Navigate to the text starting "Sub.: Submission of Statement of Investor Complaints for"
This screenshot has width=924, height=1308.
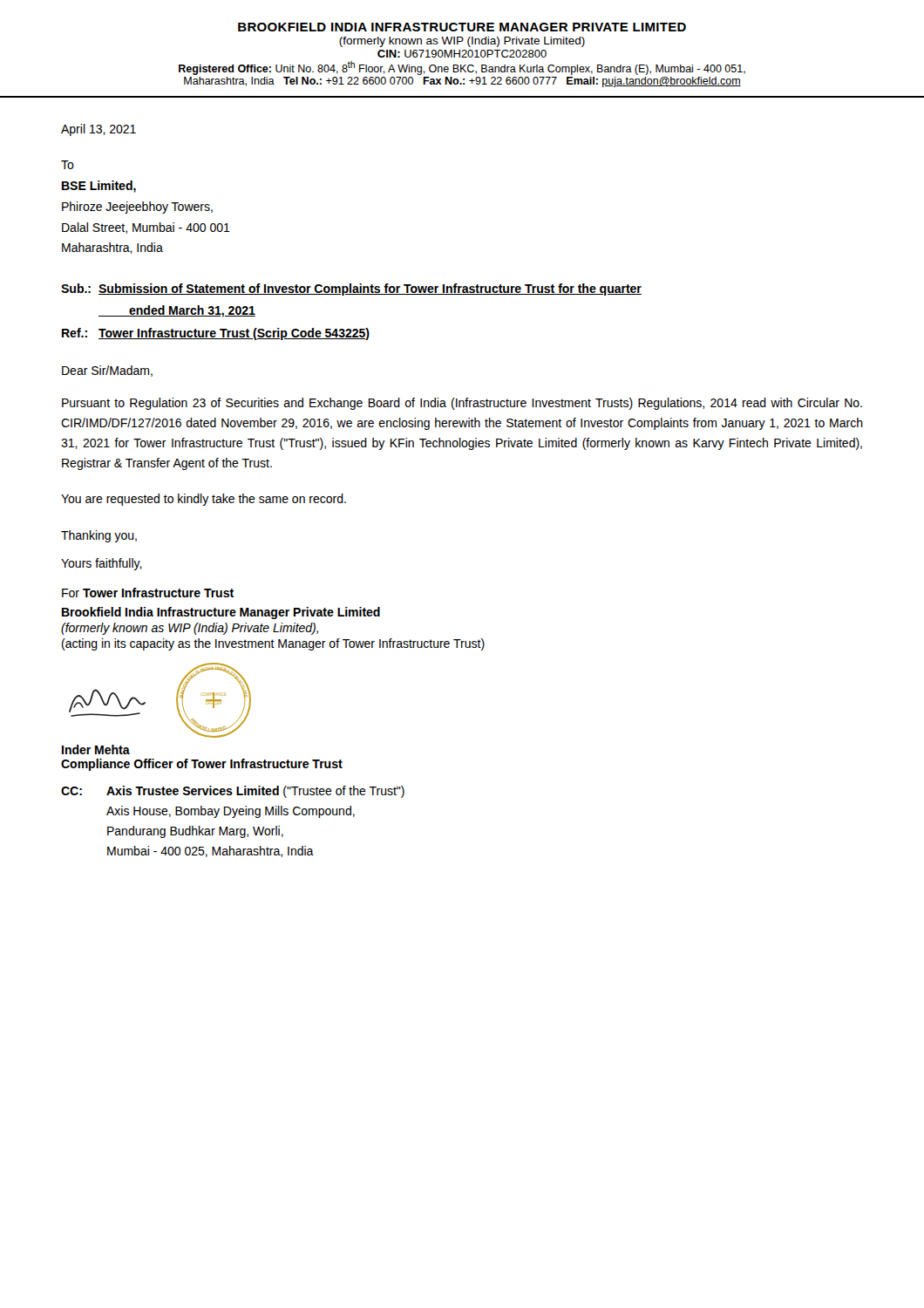point(351,290)
